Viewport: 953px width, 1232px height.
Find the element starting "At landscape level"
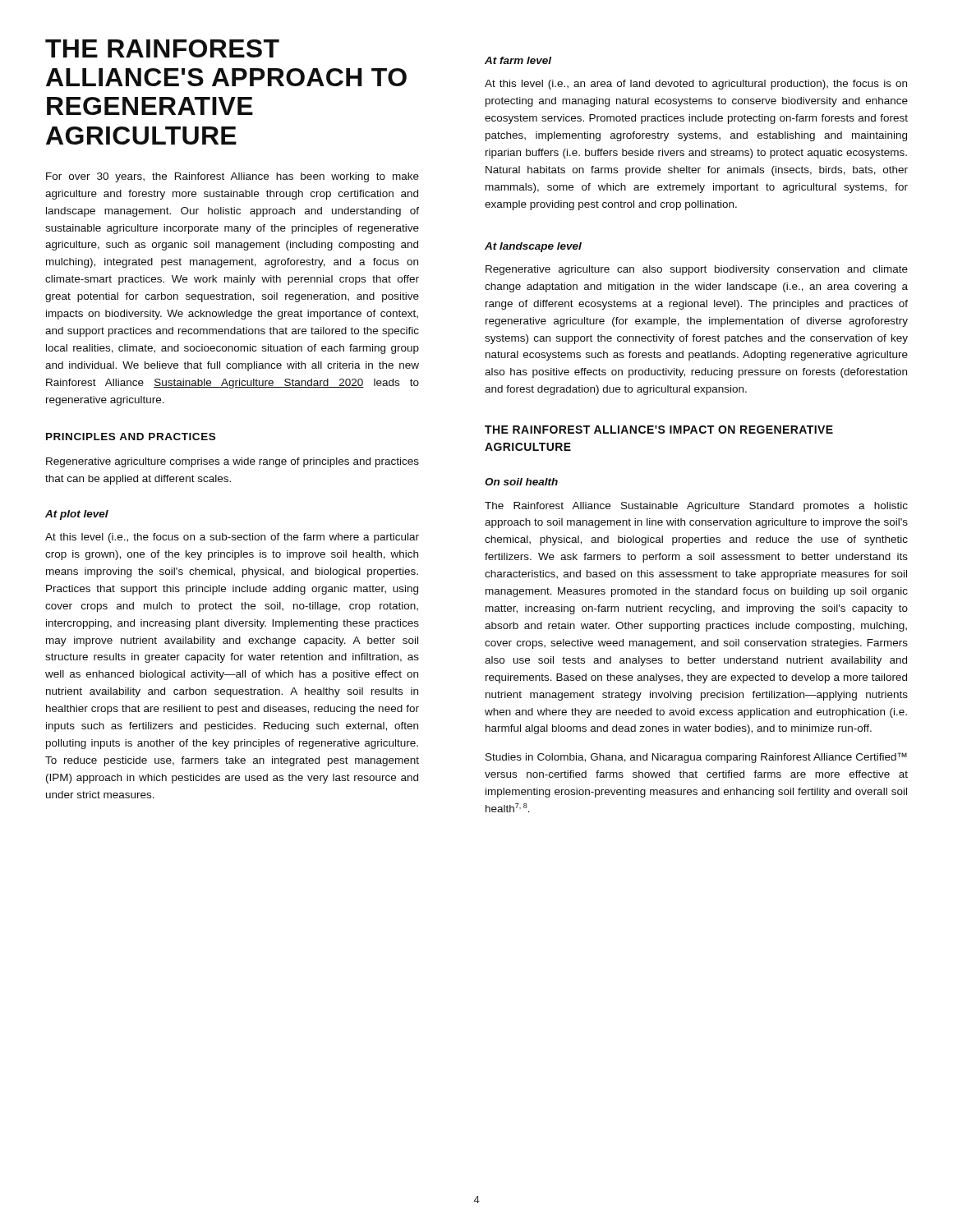(x=533, y=247)
